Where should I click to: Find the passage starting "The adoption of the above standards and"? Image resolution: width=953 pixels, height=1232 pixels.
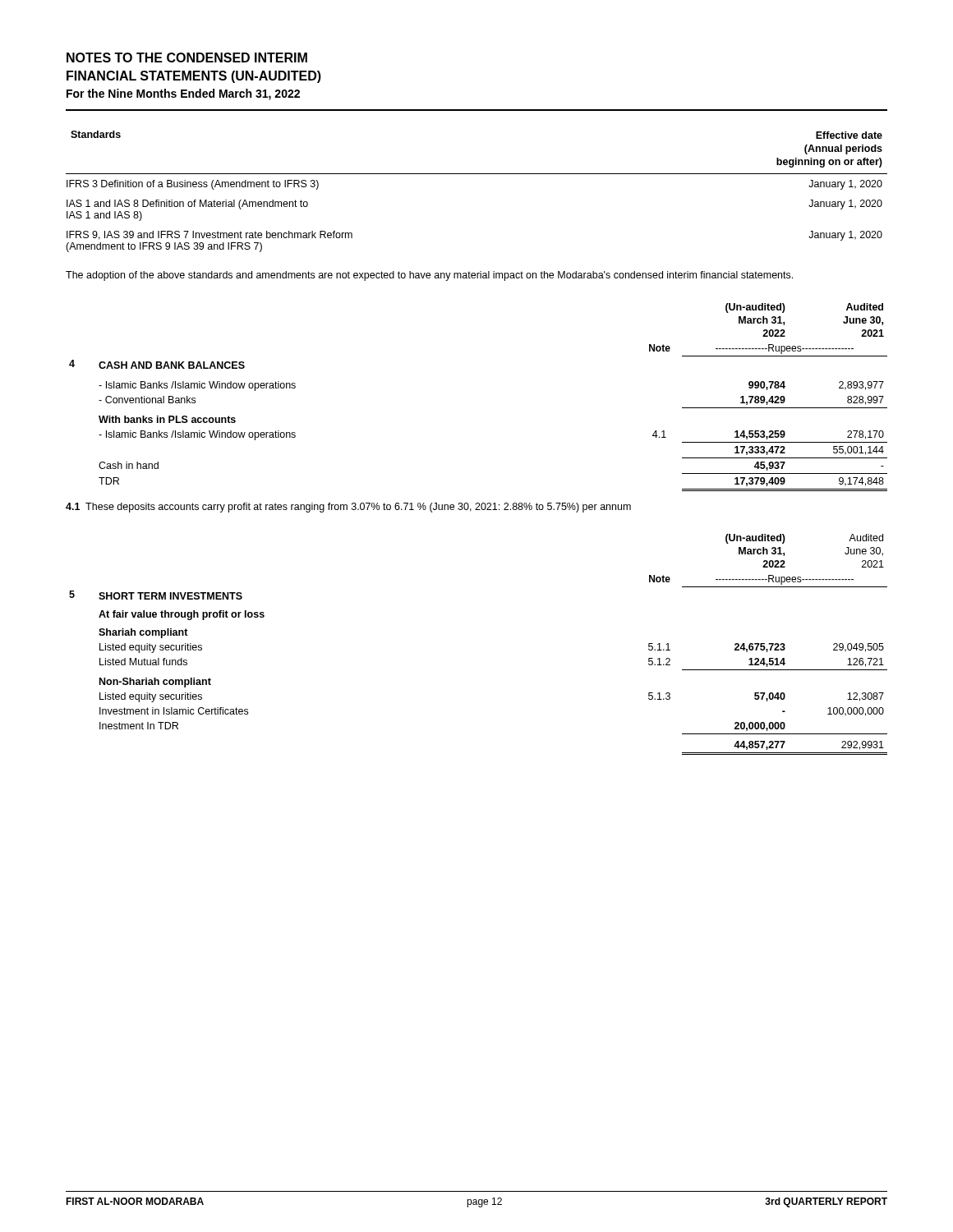430,275
